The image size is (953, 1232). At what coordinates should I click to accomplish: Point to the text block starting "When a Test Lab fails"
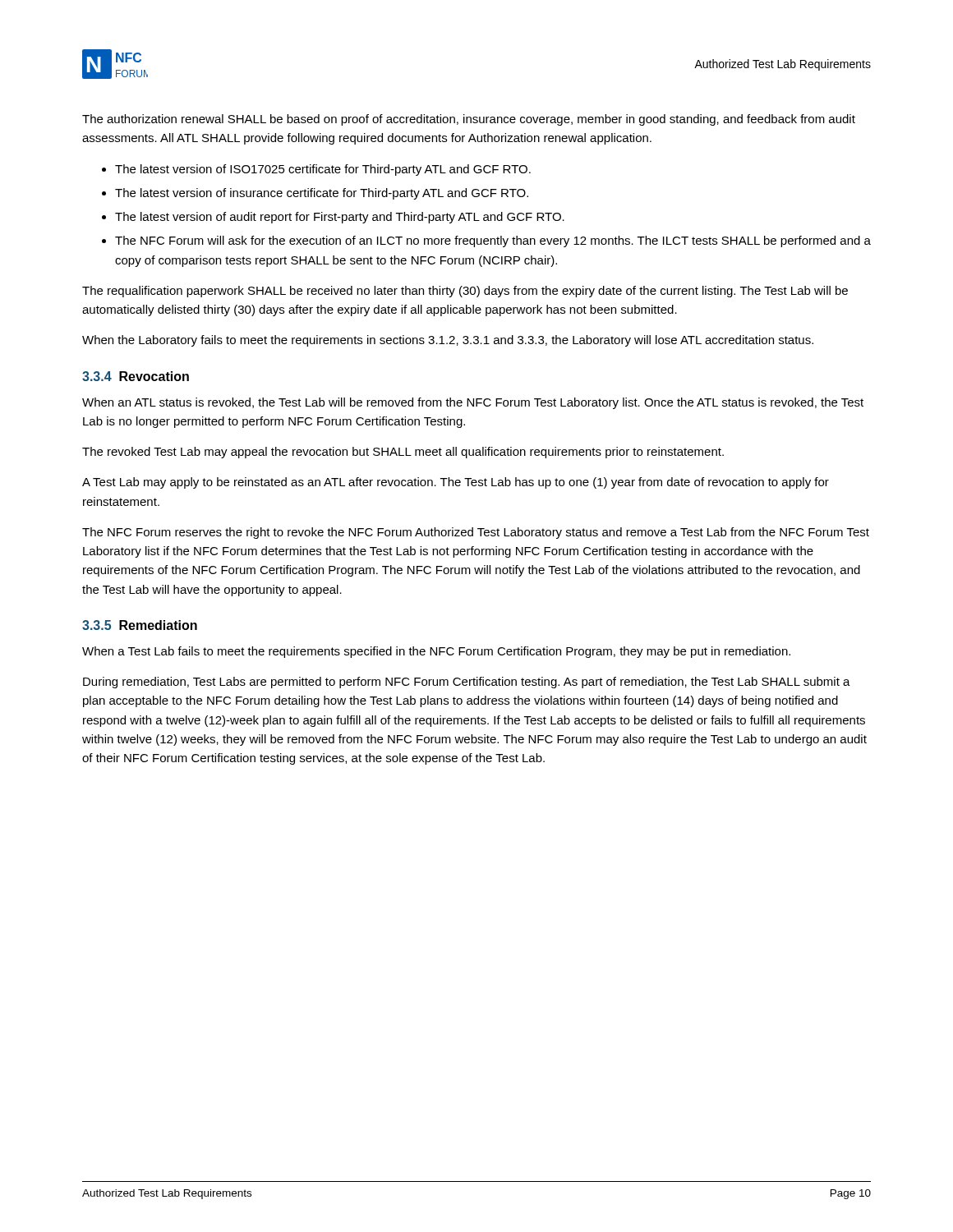(x=437, y=651)
